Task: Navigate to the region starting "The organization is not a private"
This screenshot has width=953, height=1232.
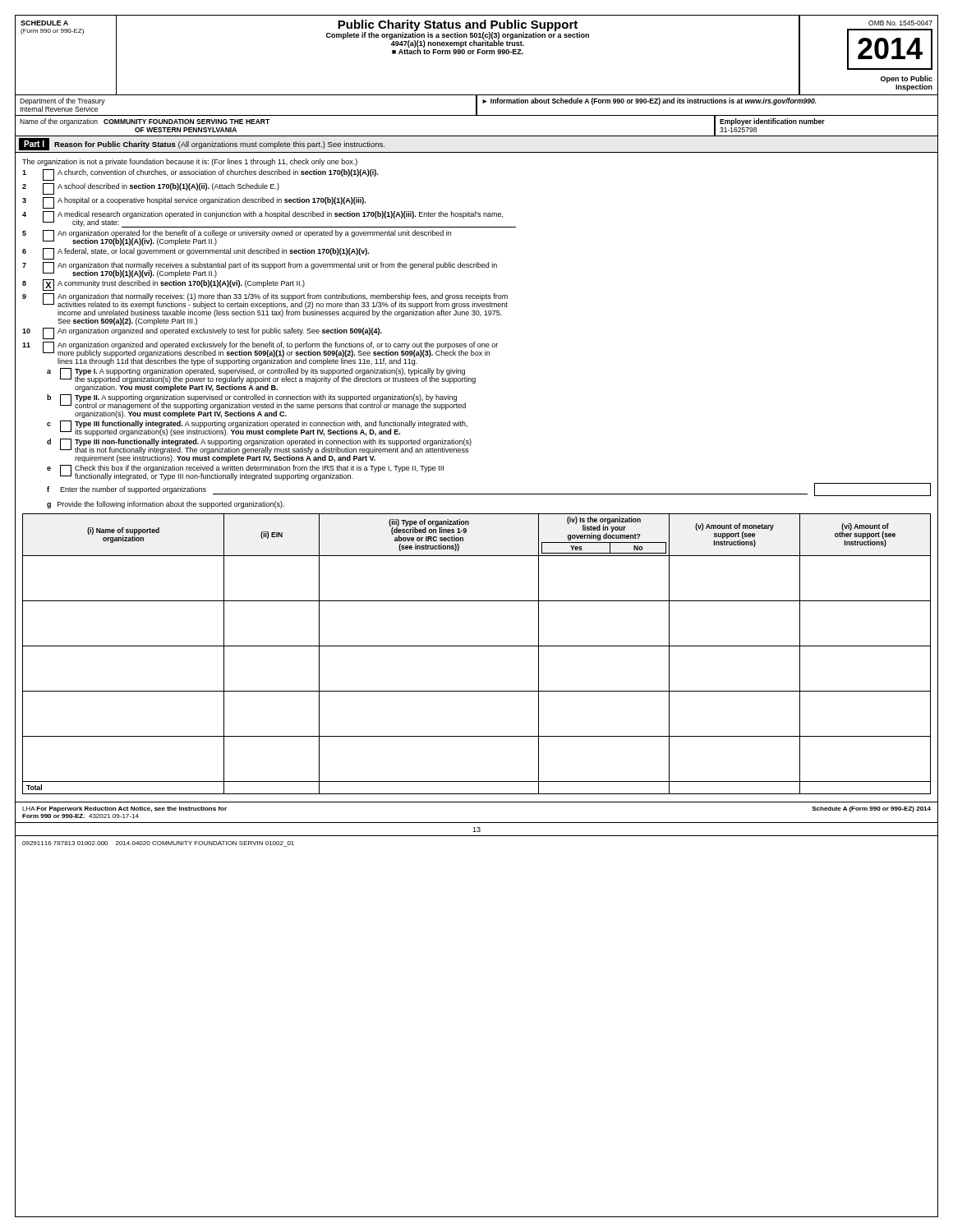Action: pyautogui.click(x=190, y=162)
